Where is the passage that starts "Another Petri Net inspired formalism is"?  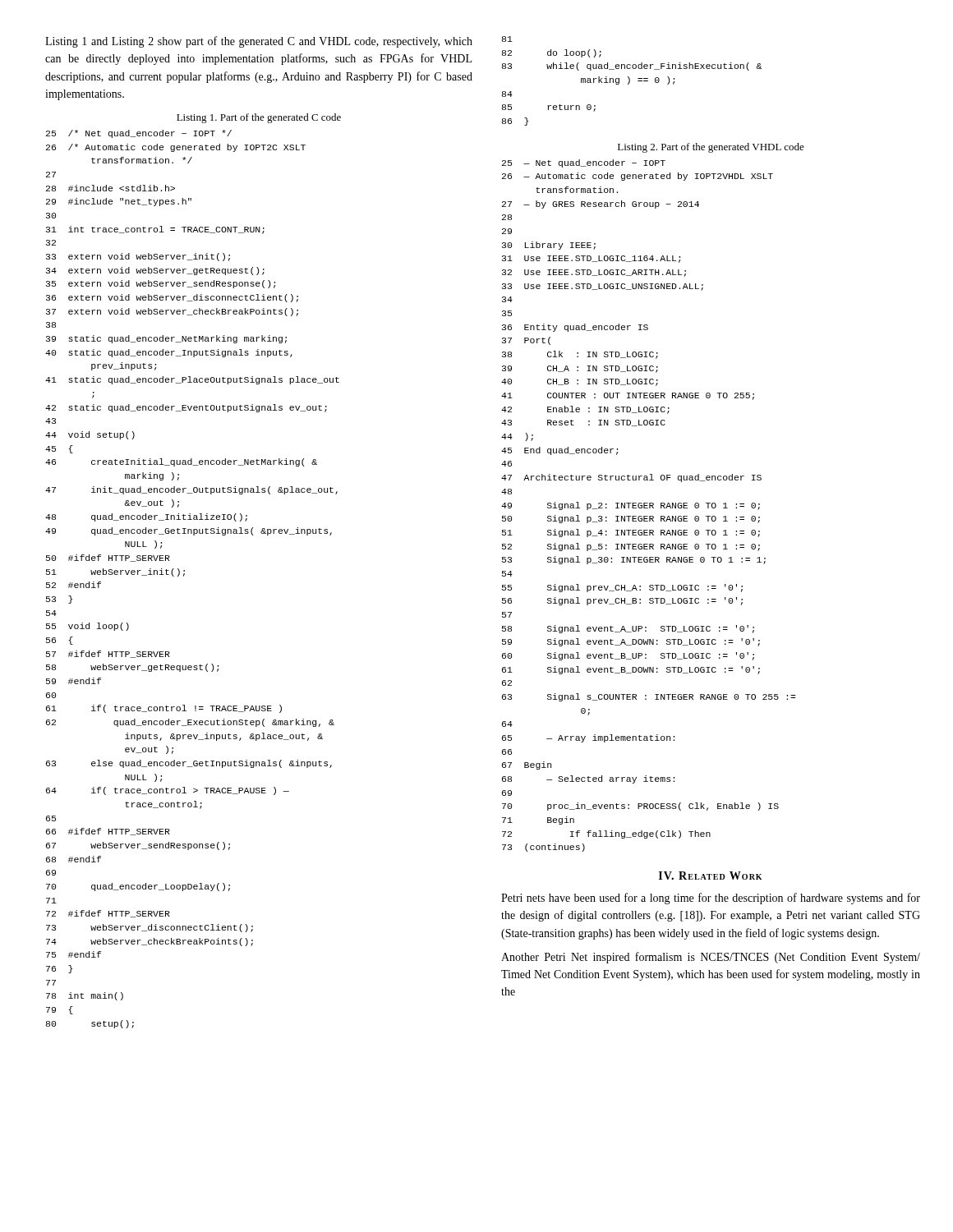(x=711, y=975)
